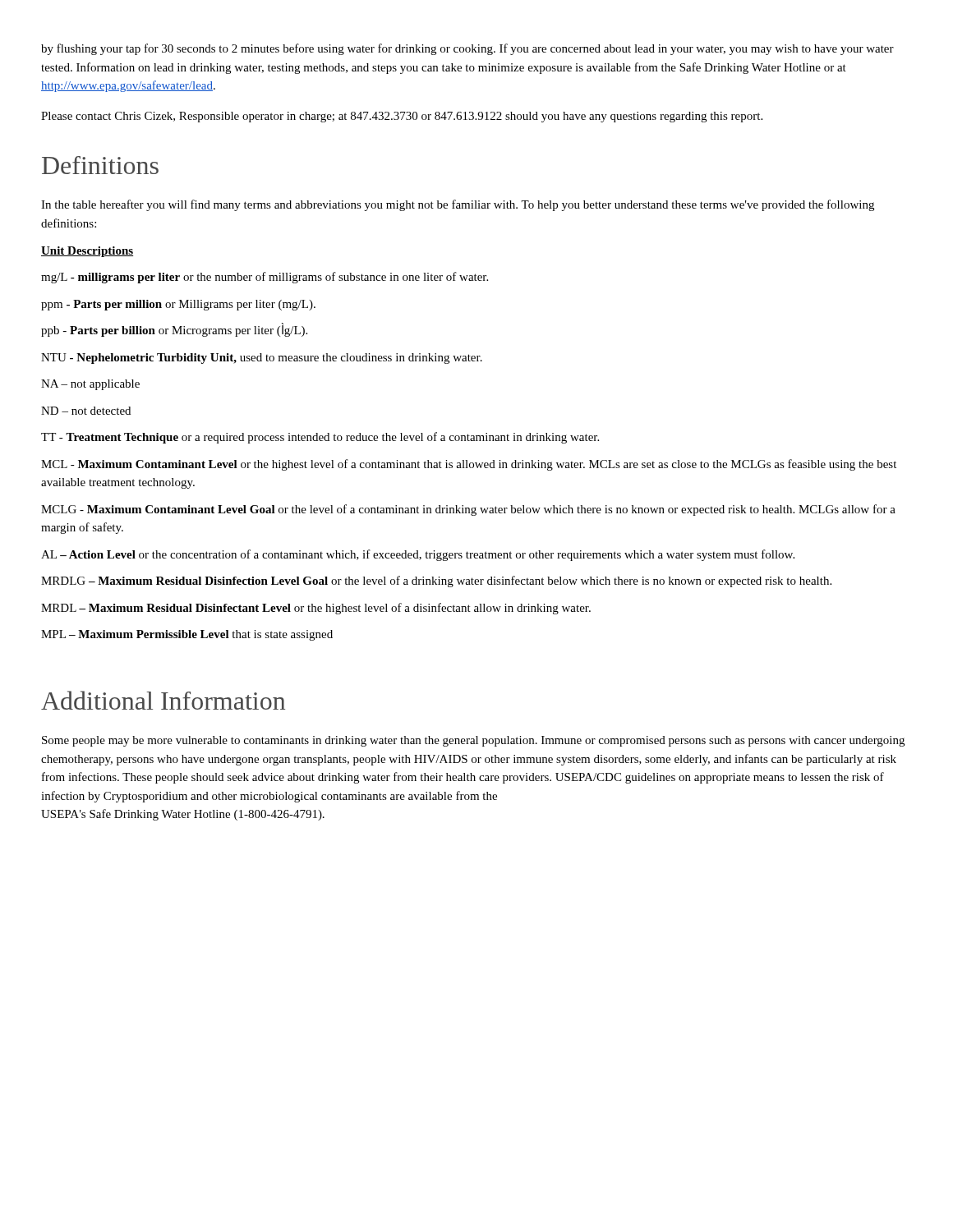Point to the block beginning "MRDL – Maximum"
Screen dimensions: 1232x953
tap(316, 608)
